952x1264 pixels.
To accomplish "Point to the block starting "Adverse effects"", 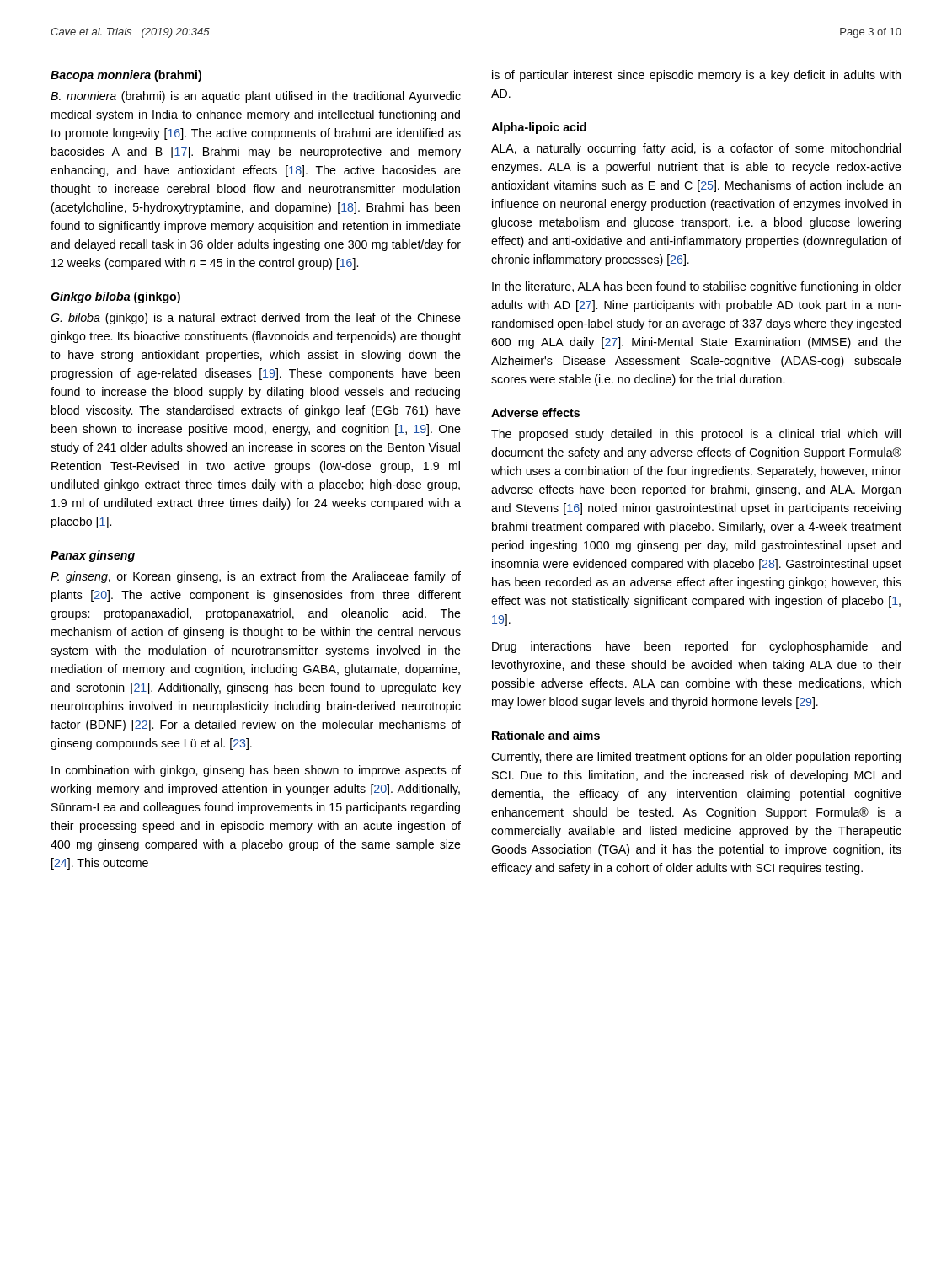I will click(536, 413).
